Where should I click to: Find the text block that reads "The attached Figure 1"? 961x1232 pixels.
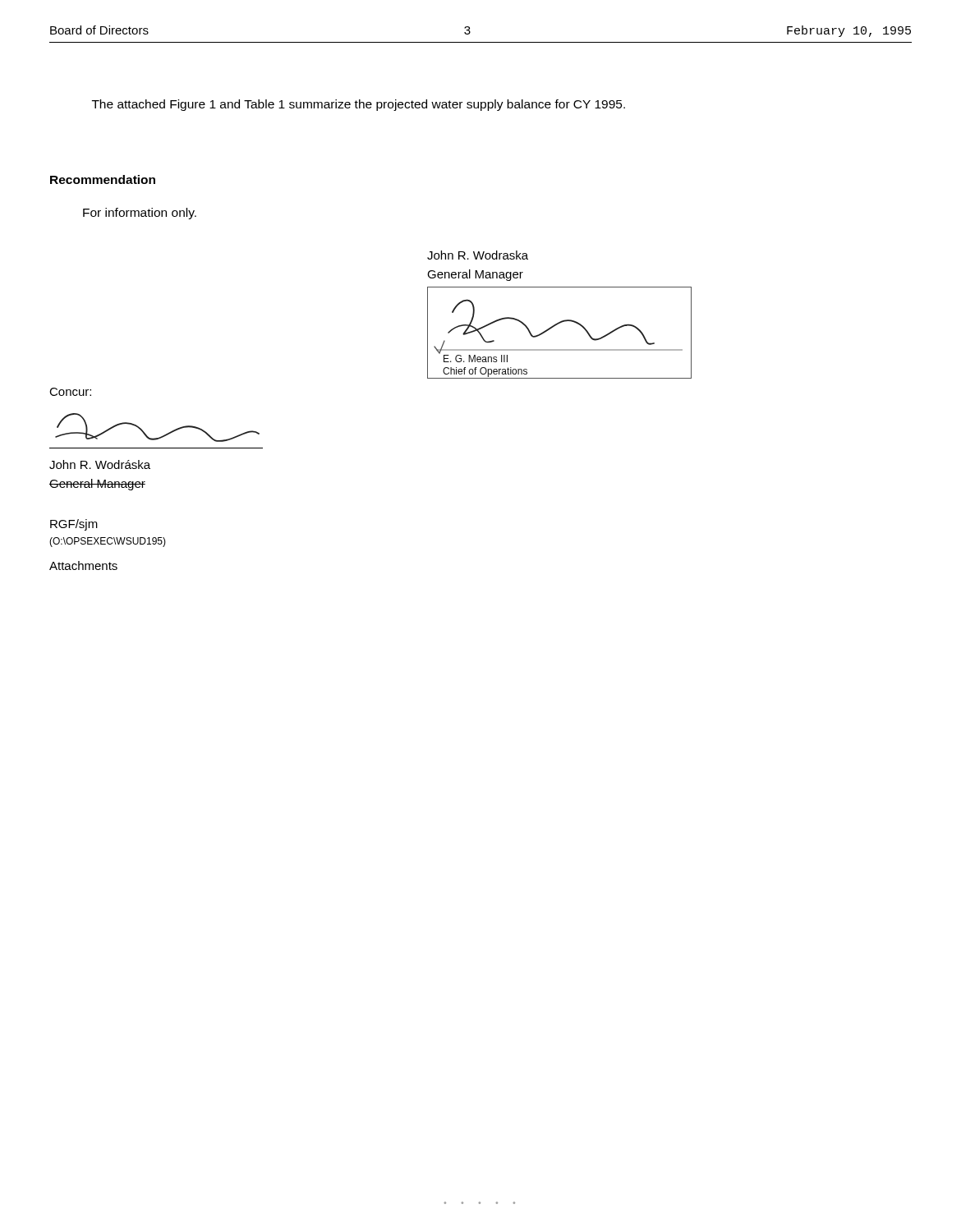click(x=338, y=104)
